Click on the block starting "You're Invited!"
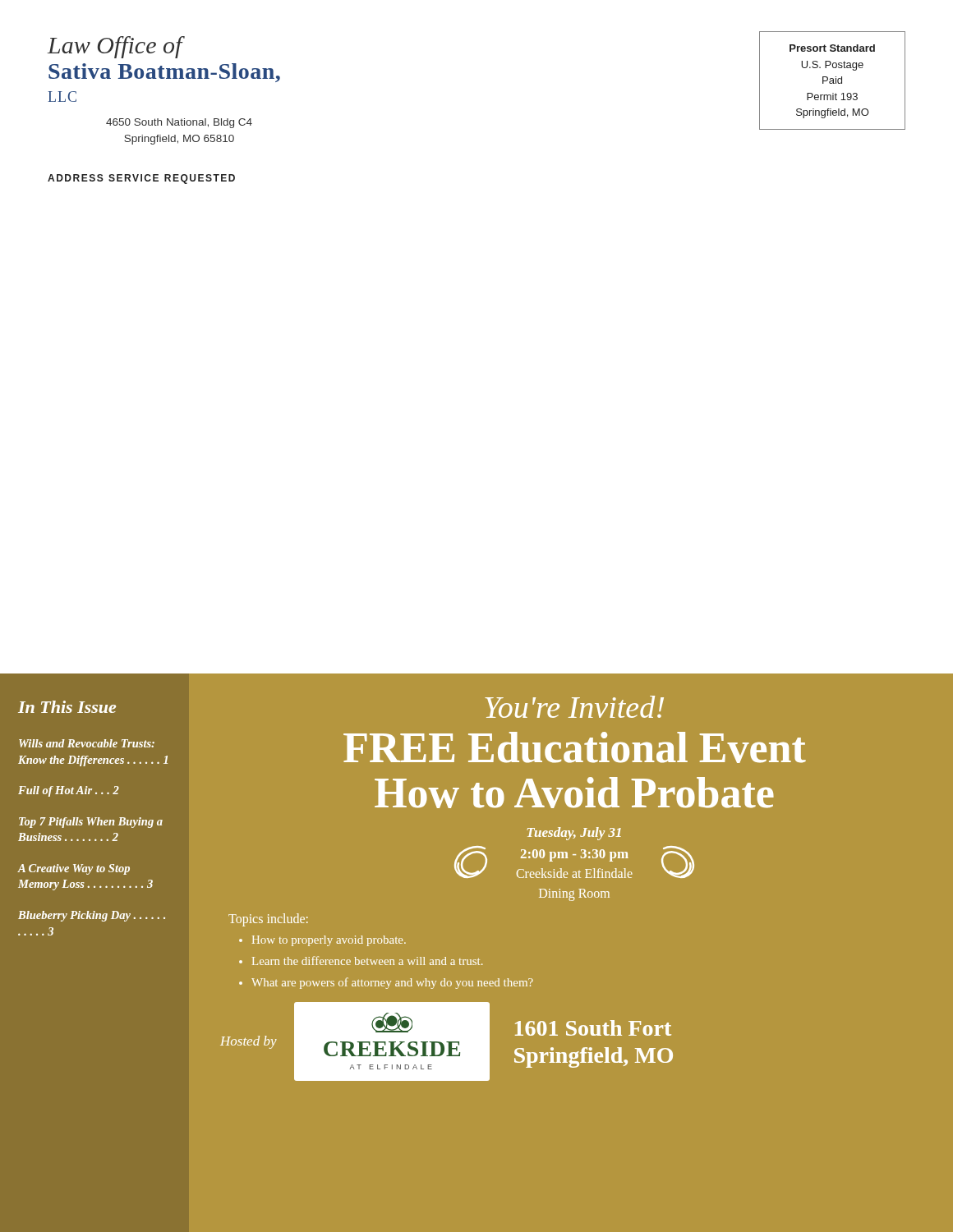 (574, 707)
